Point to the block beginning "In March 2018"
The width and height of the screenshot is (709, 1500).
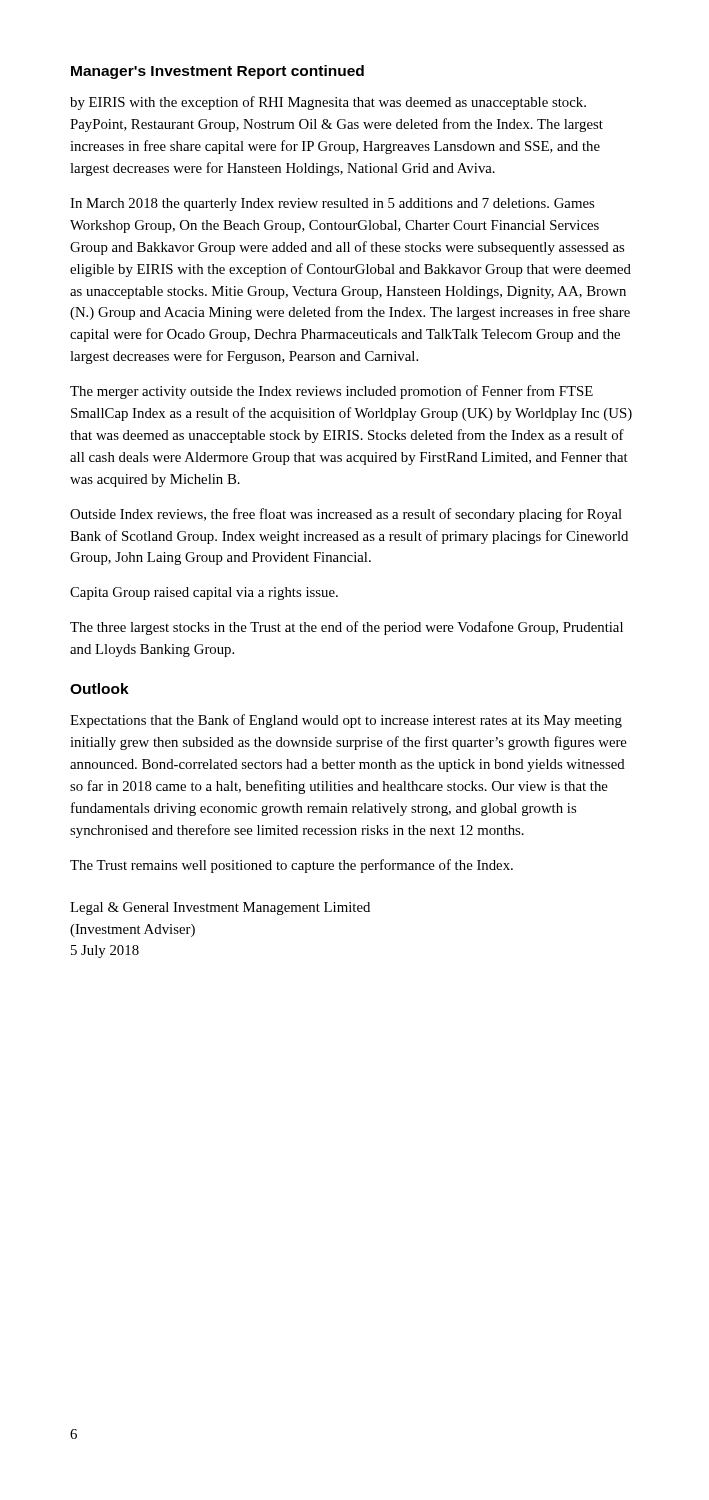tap(350, 280)
